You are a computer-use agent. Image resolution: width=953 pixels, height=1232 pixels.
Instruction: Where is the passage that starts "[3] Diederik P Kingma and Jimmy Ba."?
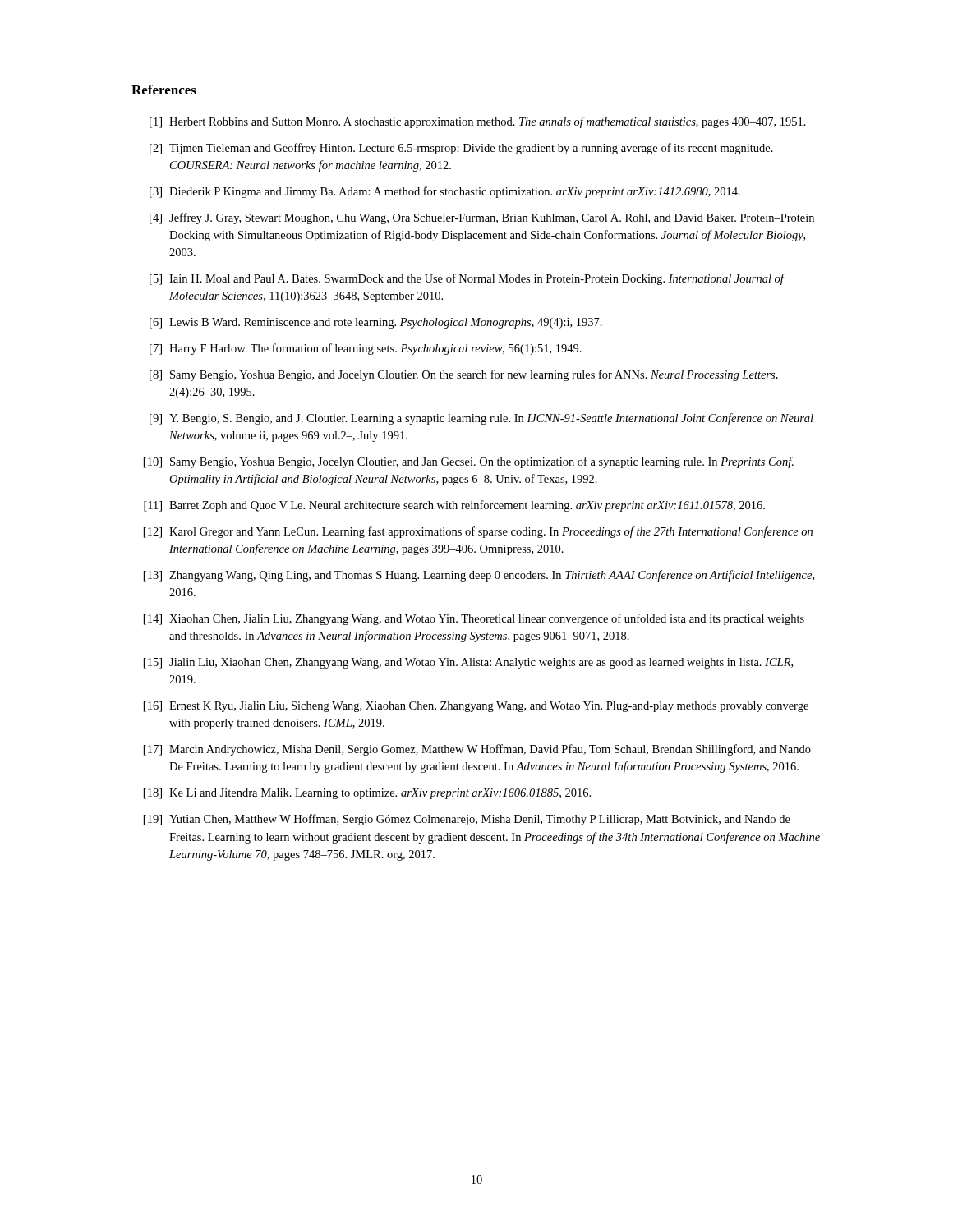tap(476, 192)
